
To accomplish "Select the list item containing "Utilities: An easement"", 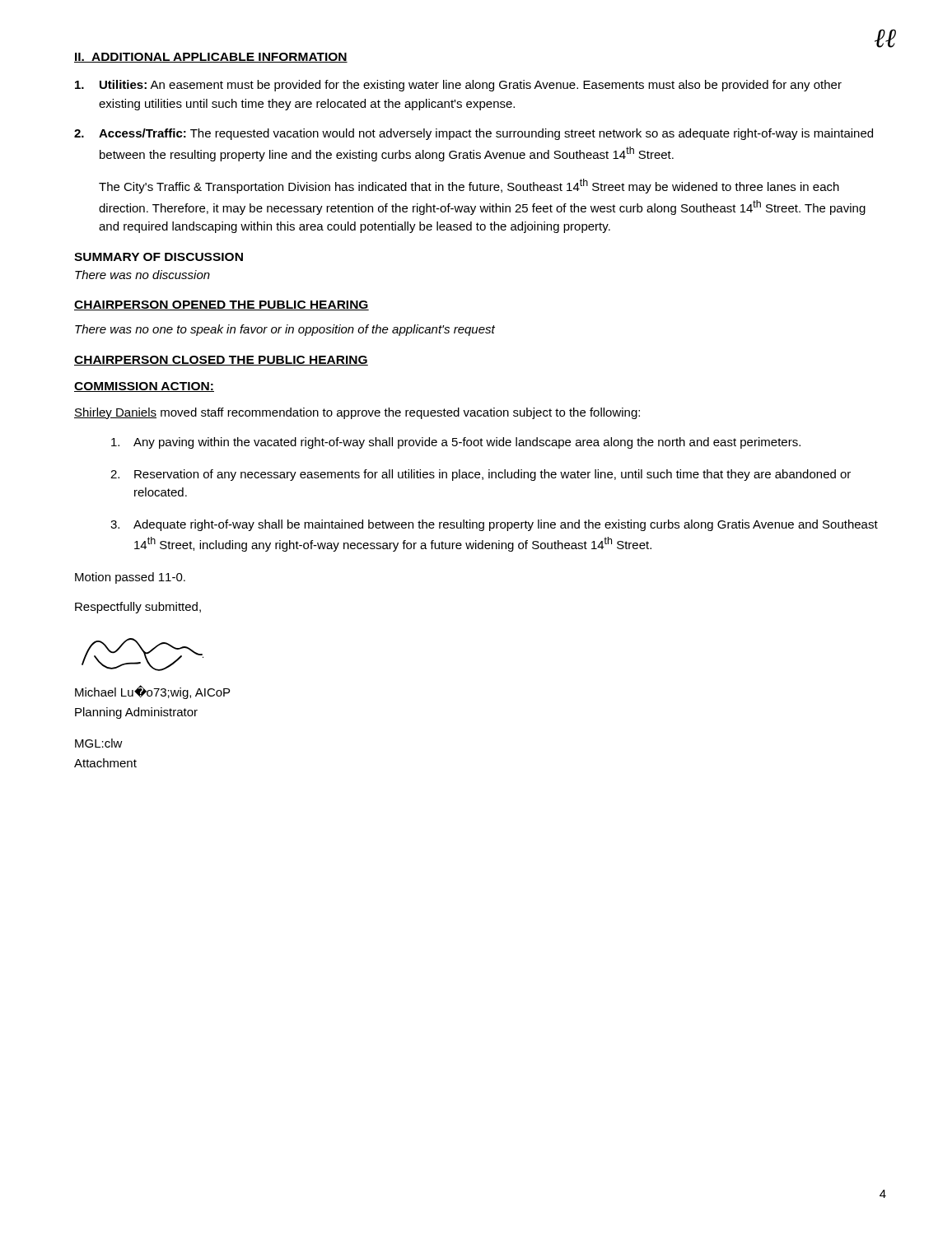I will [480, 94].
